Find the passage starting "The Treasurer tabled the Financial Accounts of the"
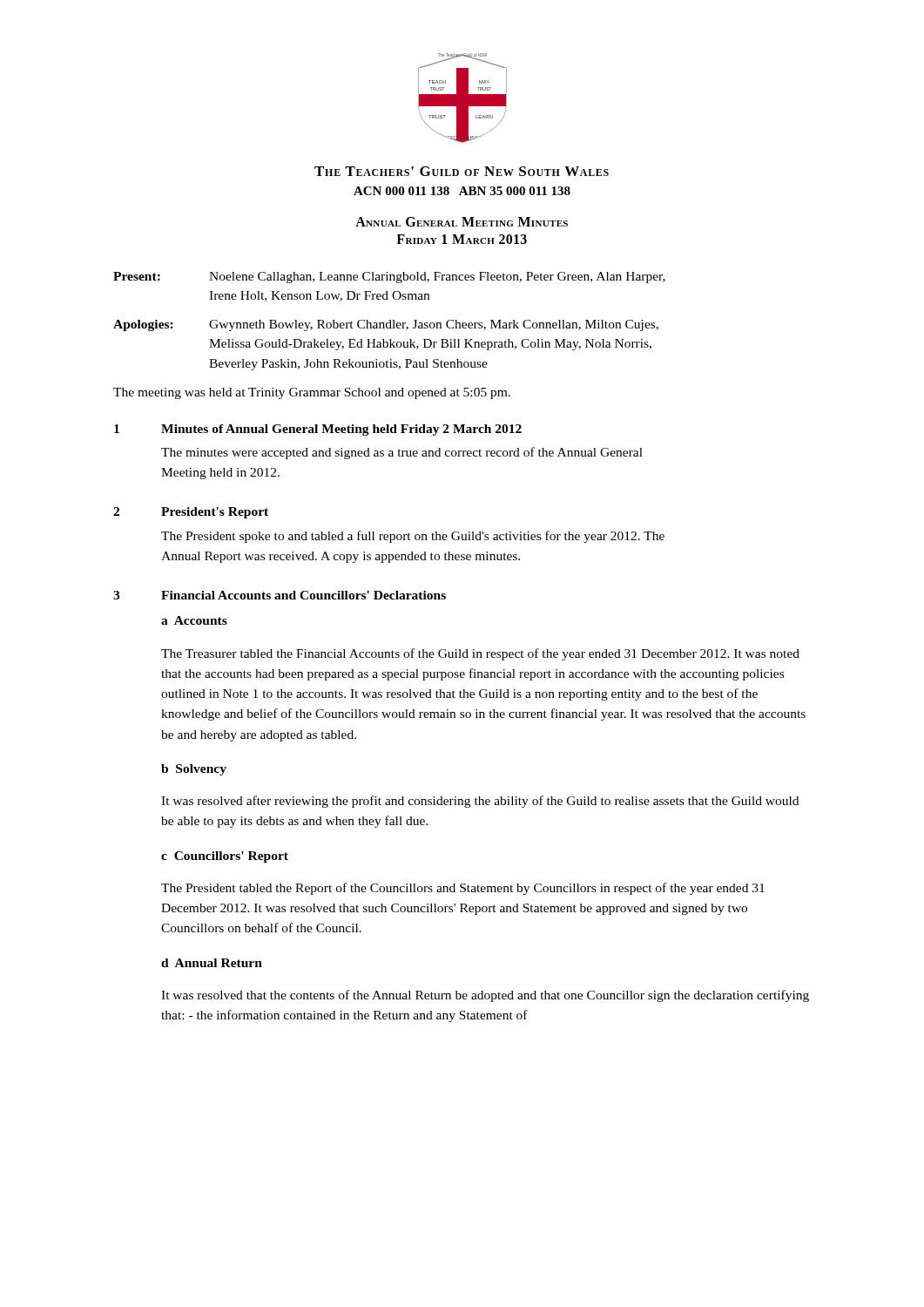The image size is (924, 1307). [x=483, y=693]
